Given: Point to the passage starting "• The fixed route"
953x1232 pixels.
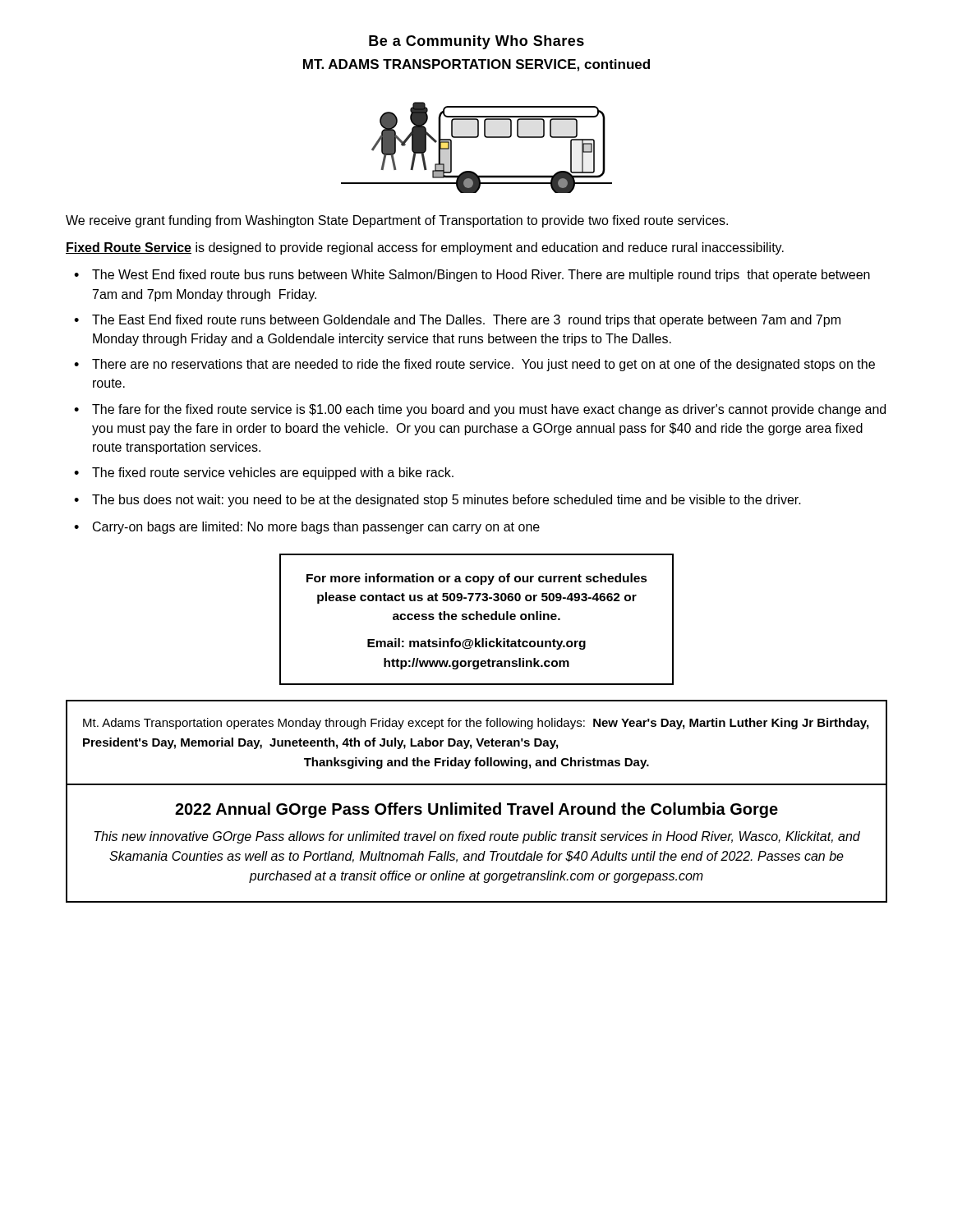Looking at the screenshot, I should [264, 473].
